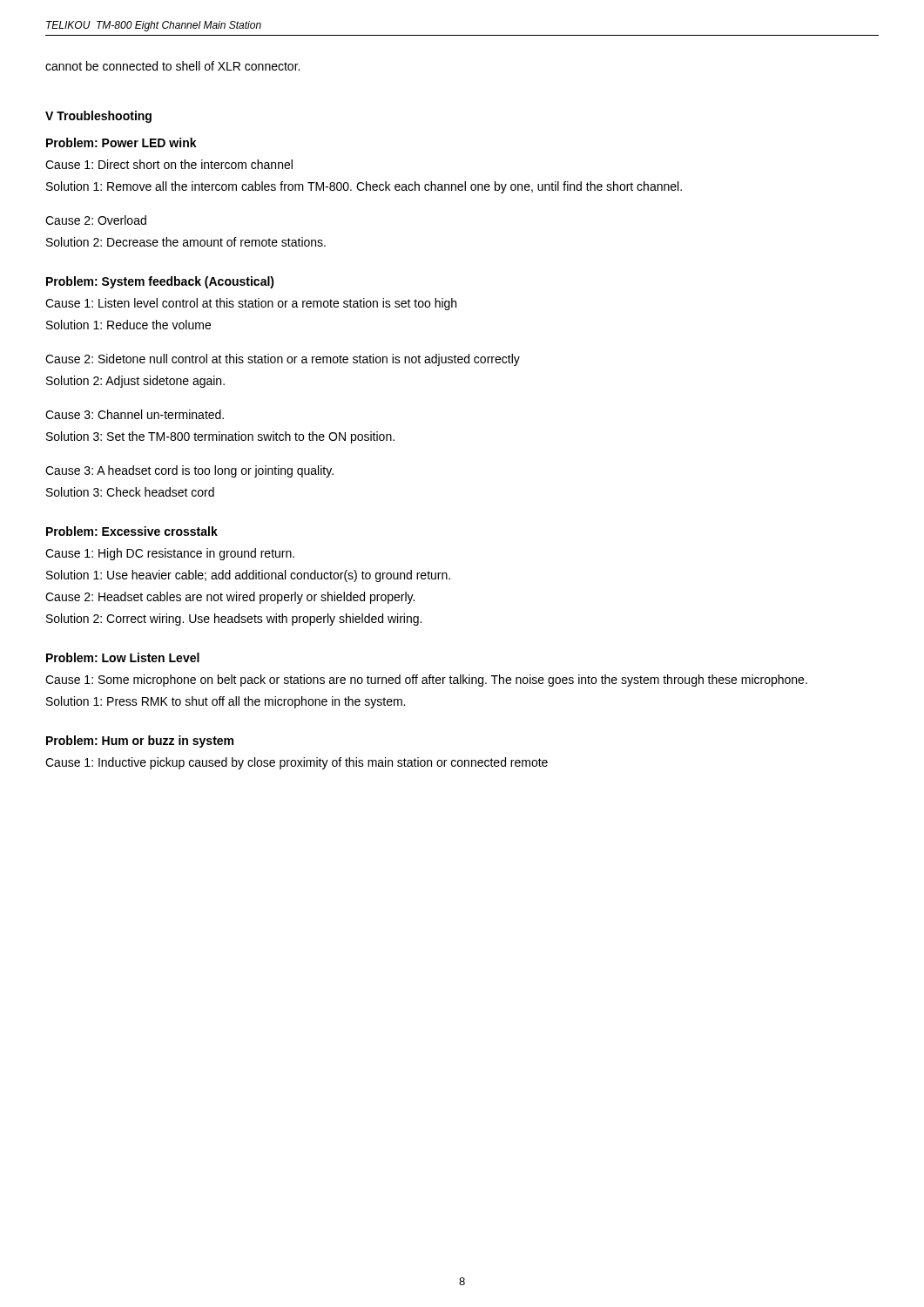Viewport: 924px width, 1307px height.
Task: Find the text block with the text "Solution 1: Reduce"
Action: point(128,325)
